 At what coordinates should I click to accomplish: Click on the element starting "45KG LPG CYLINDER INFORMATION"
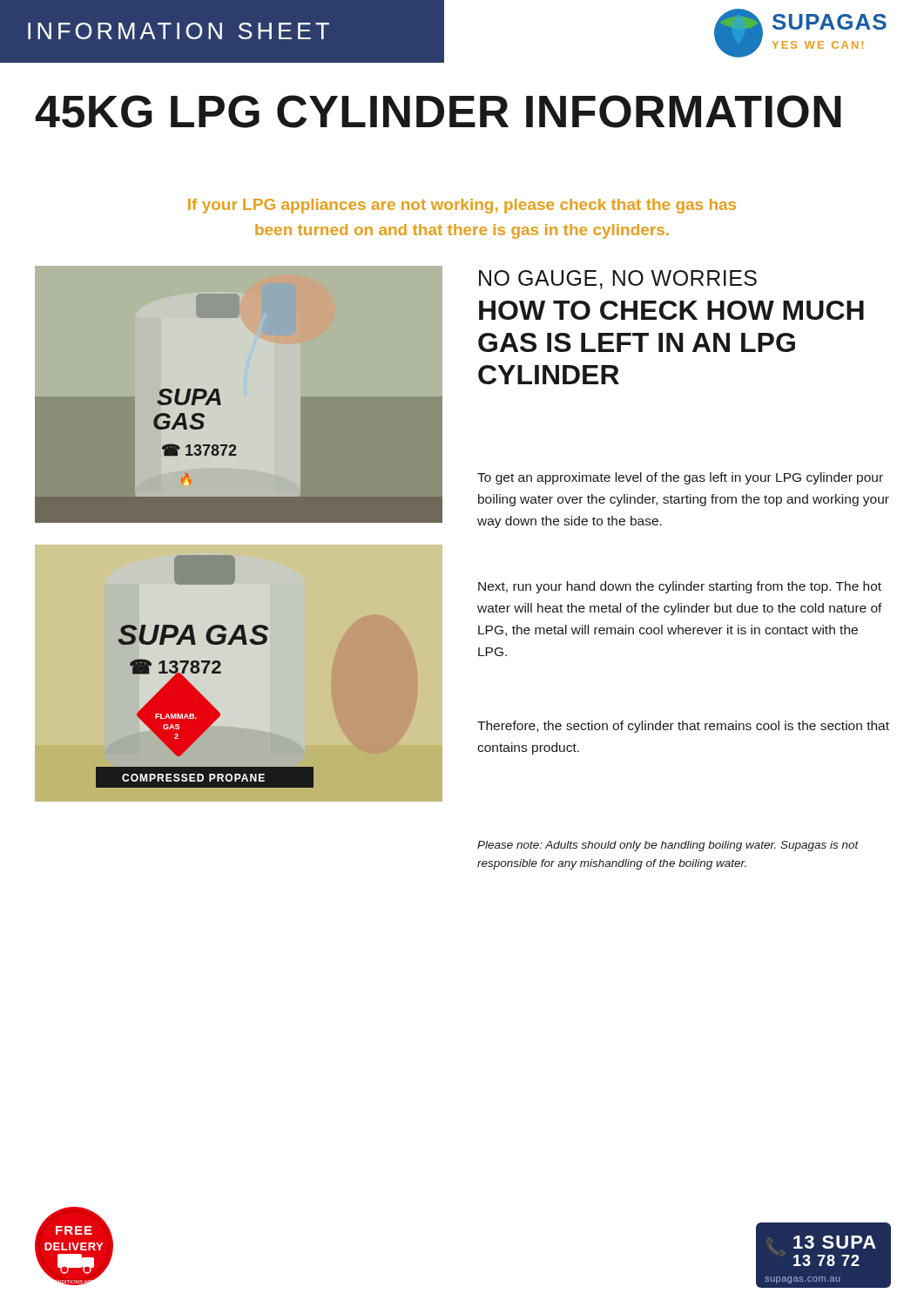(x=462, y=112)
